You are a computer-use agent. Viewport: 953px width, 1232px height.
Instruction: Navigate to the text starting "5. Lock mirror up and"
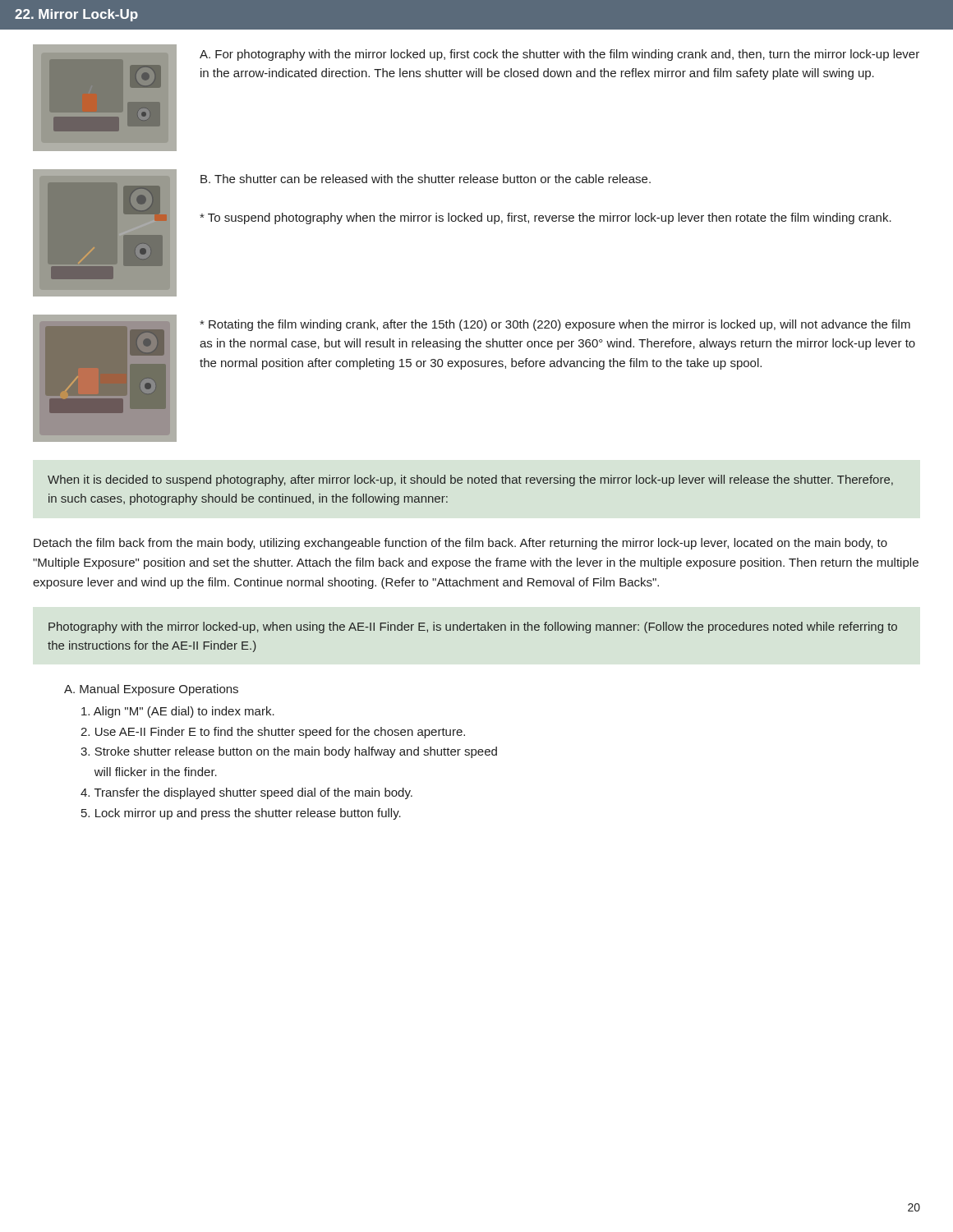point(241,812)
